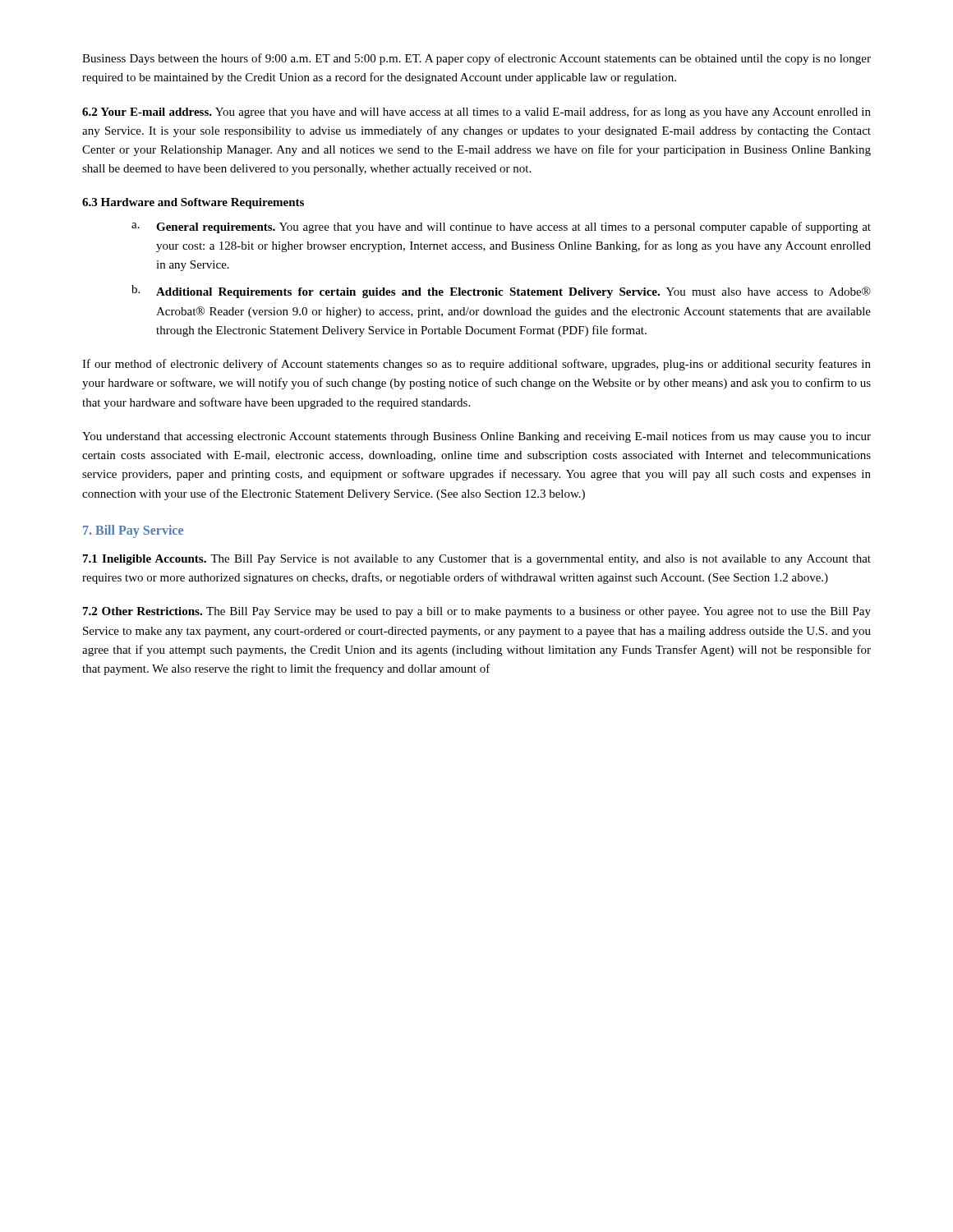Viewport: 953px width, 1232px height.
Task: Point to the block beginning "2 Other Restrictions. The Bill Pay Service may"
Action: [x=476, y=640]
